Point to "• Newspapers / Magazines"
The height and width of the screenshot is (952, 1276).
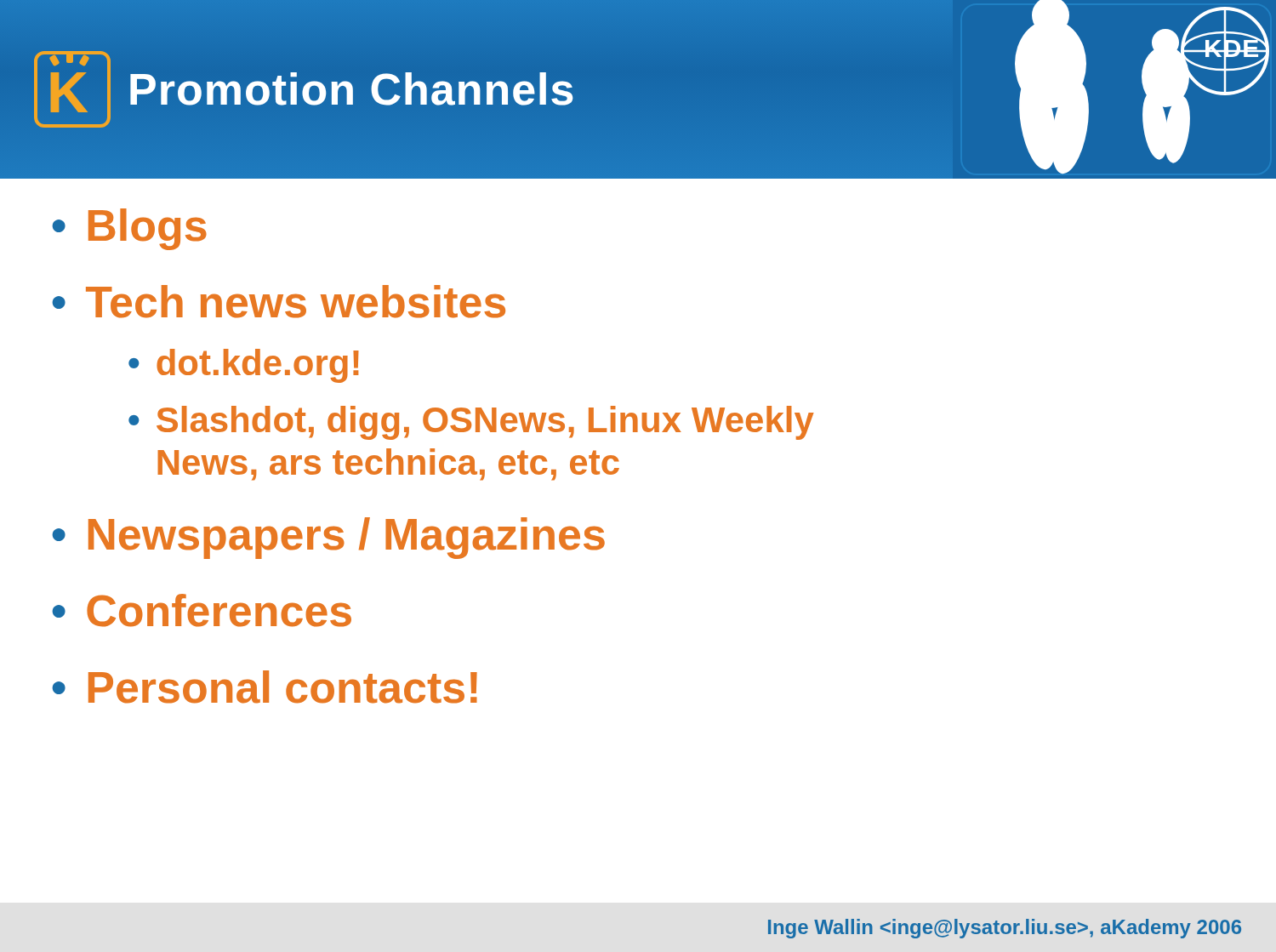pyautogui.click(x=329, y=534)
